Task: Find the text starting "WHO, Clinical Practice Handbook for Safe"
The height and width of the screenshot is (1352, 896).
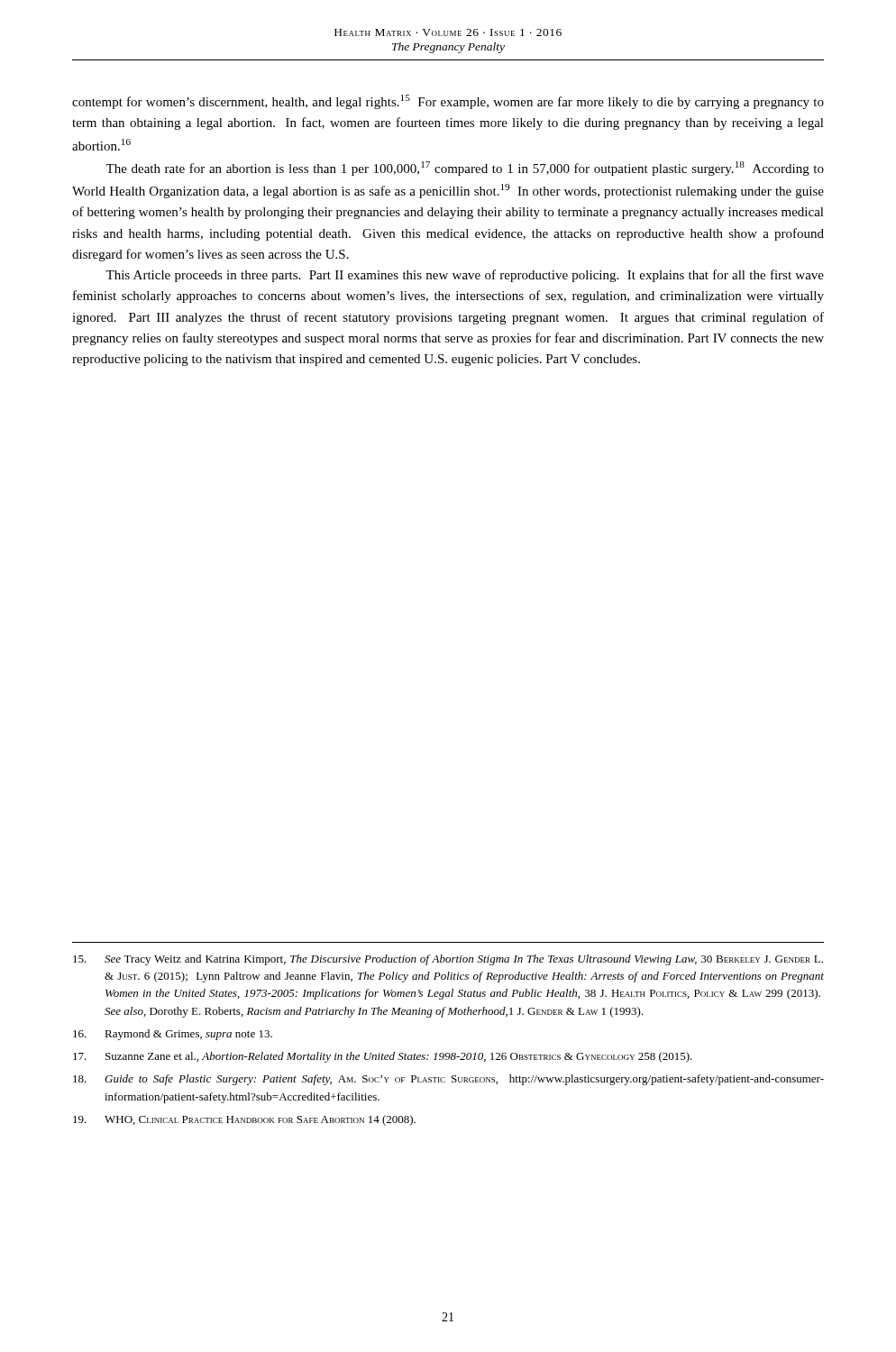Action: coord(244,1120)
